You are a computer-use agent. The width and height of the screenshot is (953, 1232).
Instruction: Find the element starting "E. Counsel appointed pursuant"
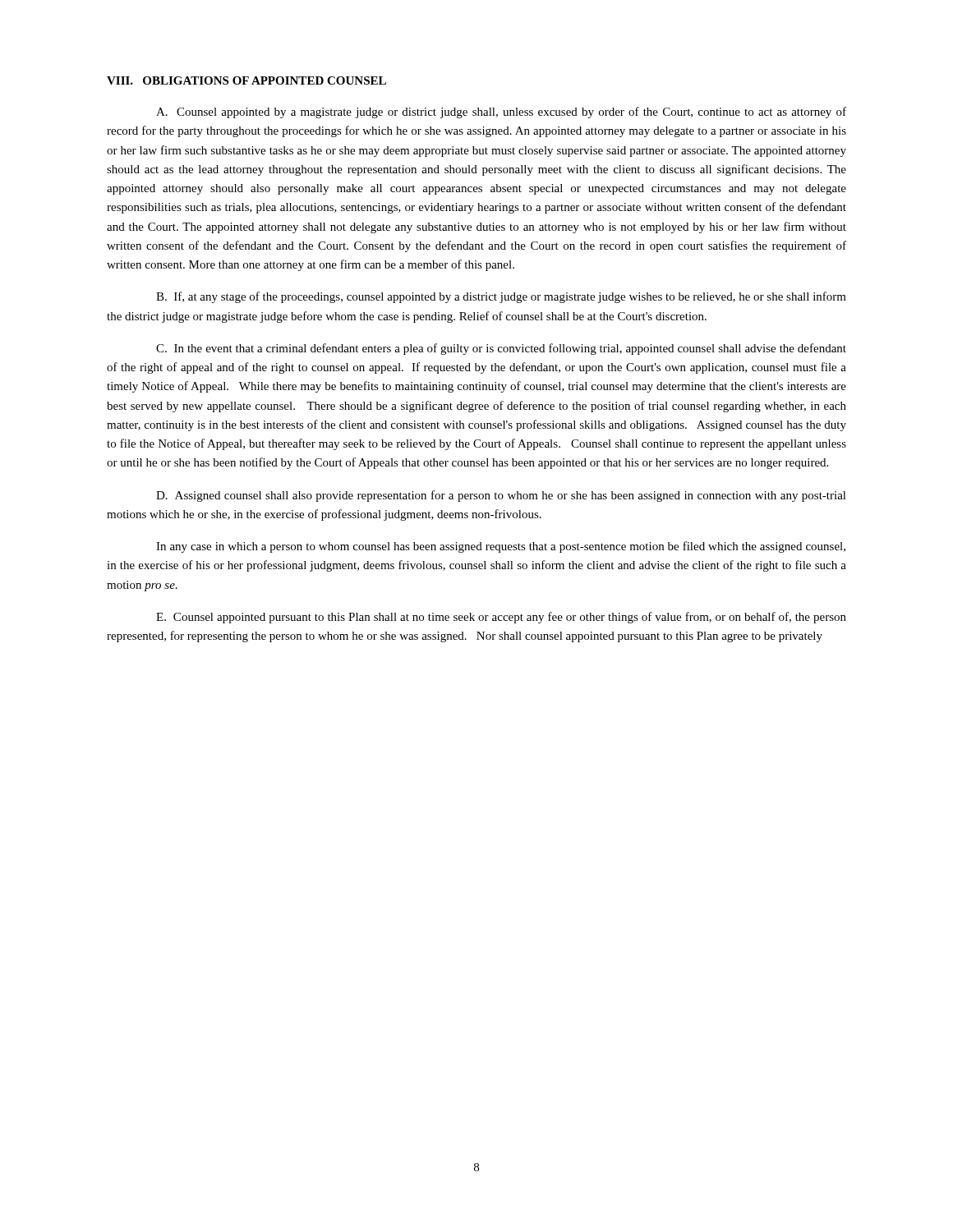point(476,626)
